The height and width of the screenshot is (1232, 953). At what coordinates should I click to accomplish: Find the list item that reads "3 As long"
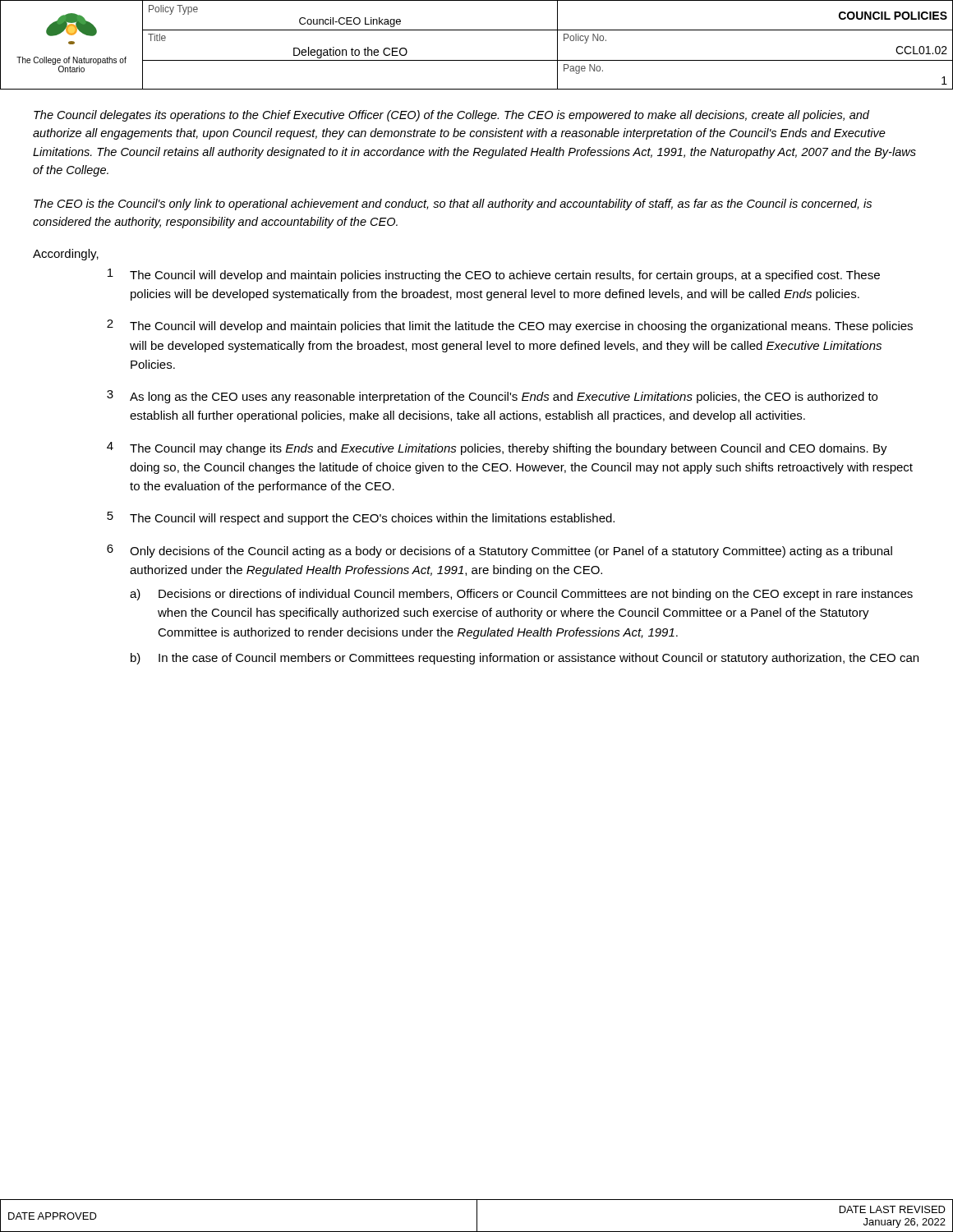click(x=501, y=406)
